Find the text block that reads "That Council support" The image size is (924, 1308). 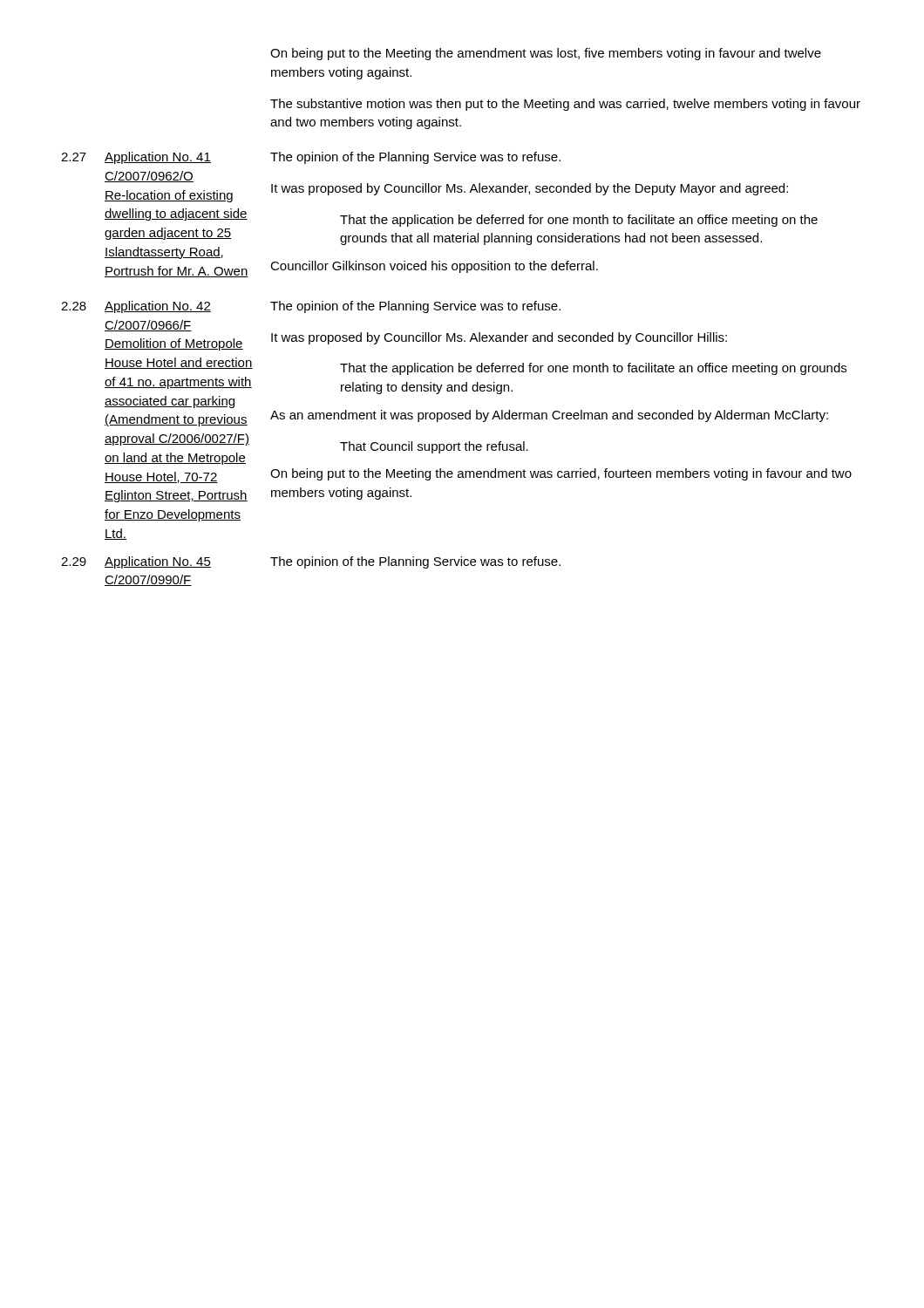pos(434,446)
